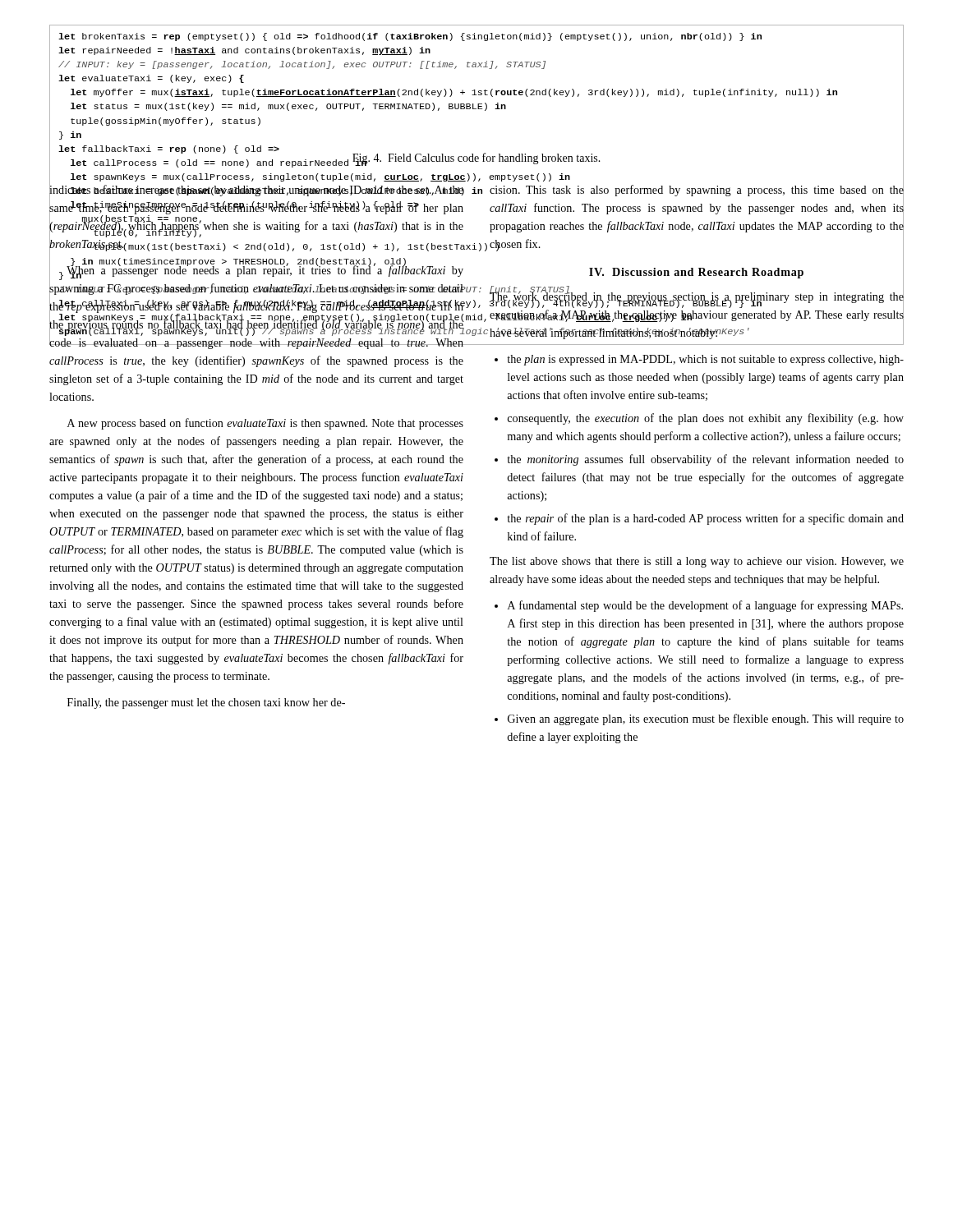Find the block on this page that starts "A fundamental step would be the"

(705, 650)
